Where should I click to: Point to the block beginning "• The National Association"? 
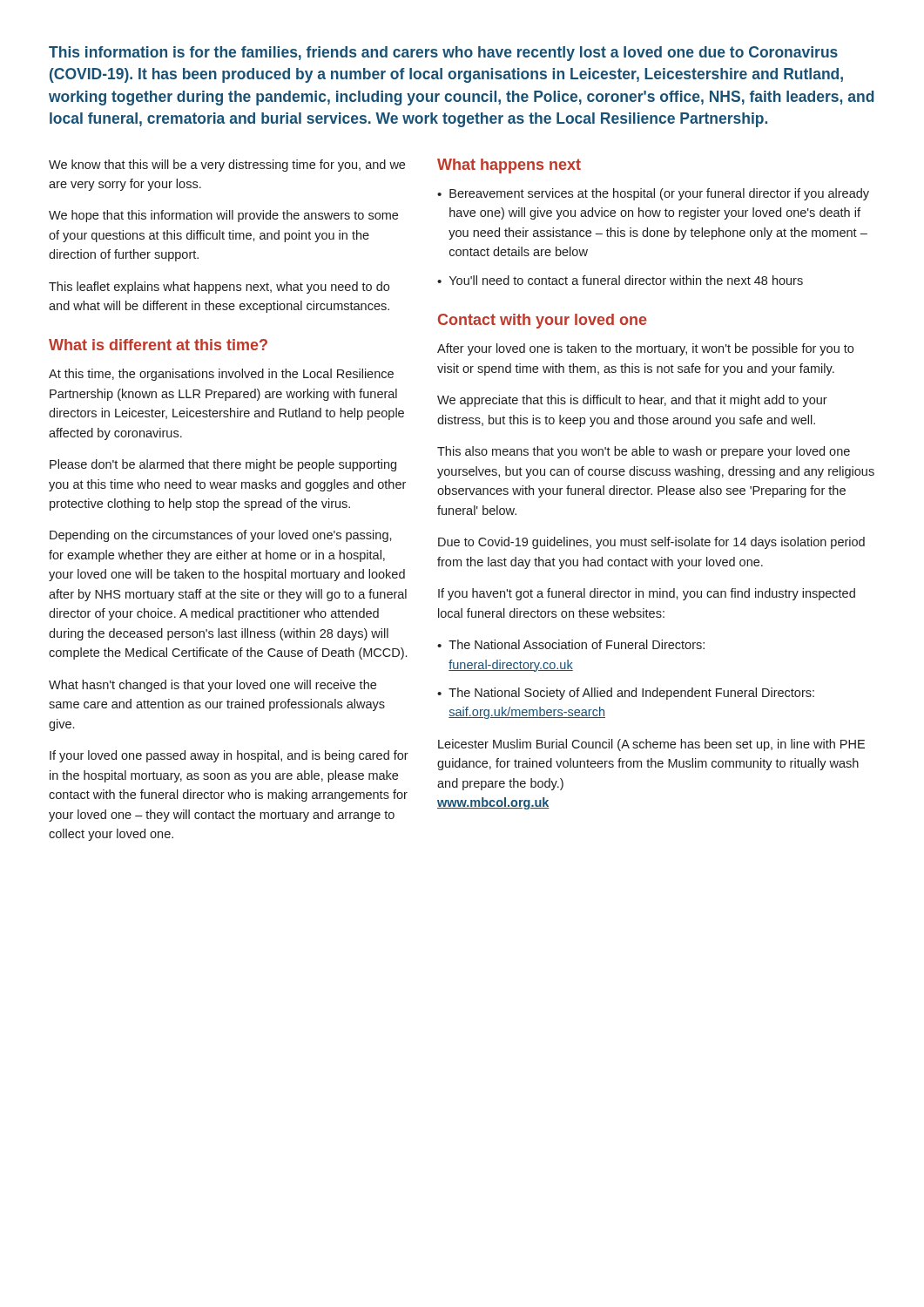(x=571, y=655)
